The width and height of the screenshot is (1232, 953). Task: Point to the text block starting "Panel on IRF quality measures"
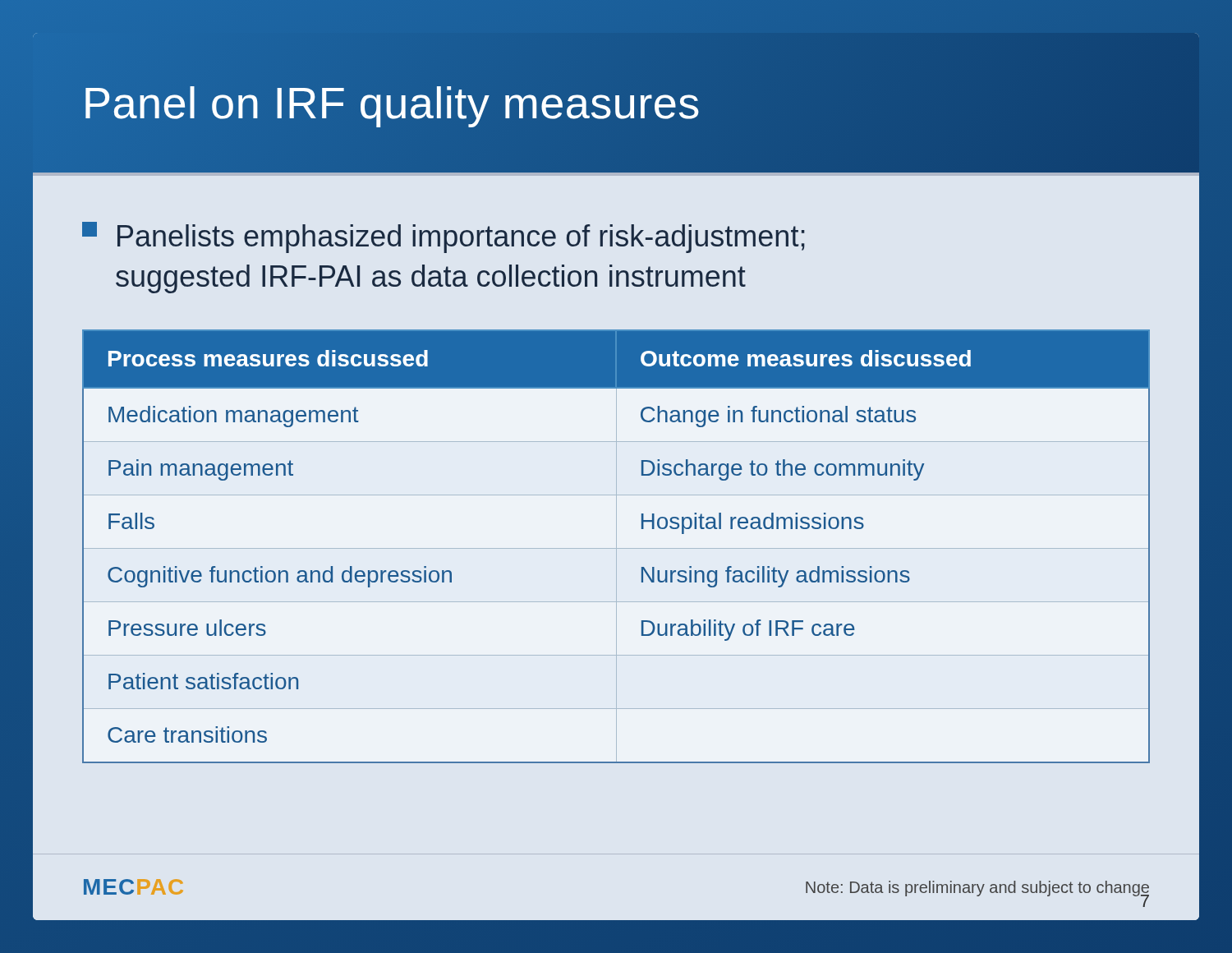coord(391,103)
